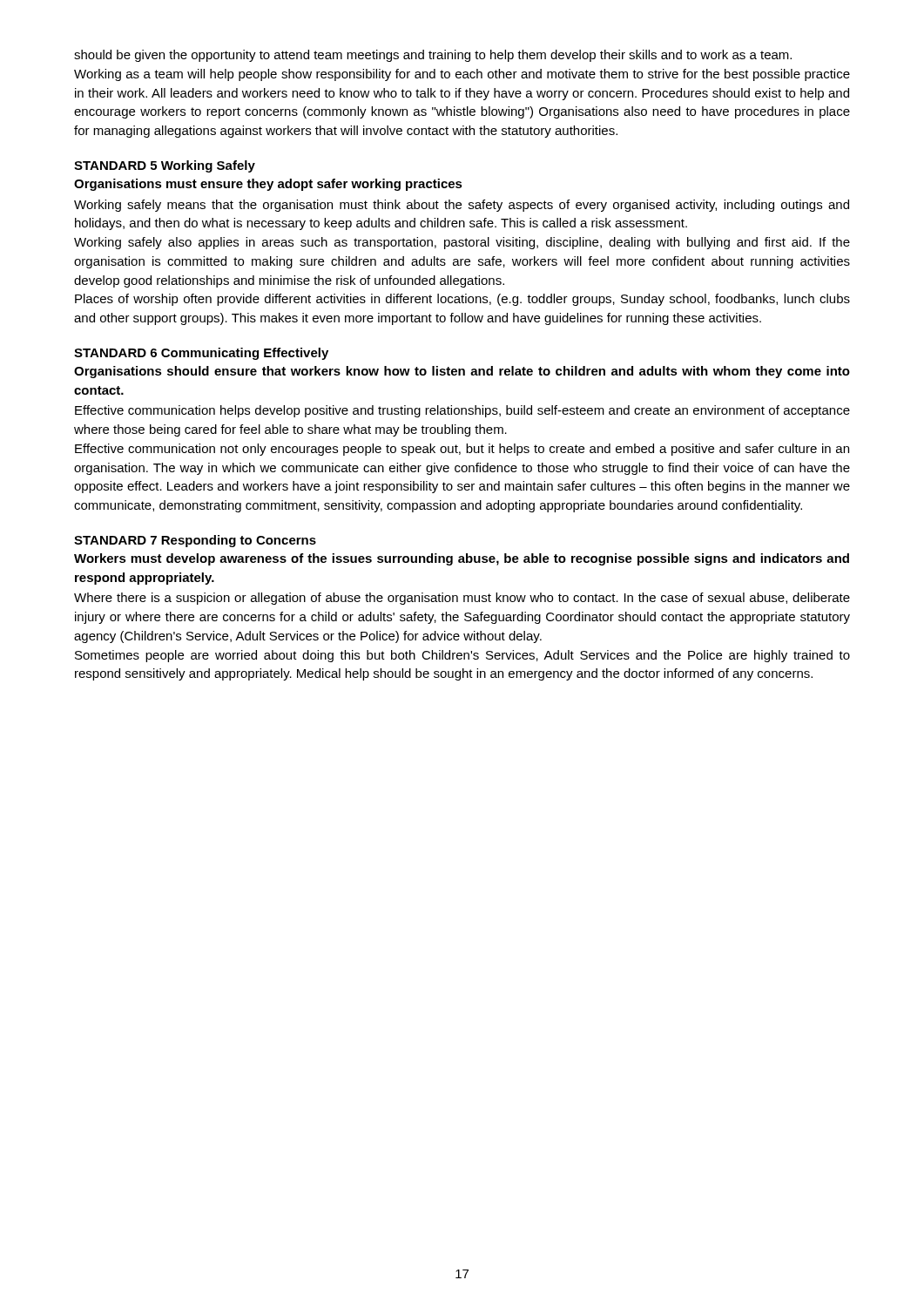This screenshot has width=924, height=1307.
Task: Find the region starting "Organisations should ensure"
Action: click(462, 438)
